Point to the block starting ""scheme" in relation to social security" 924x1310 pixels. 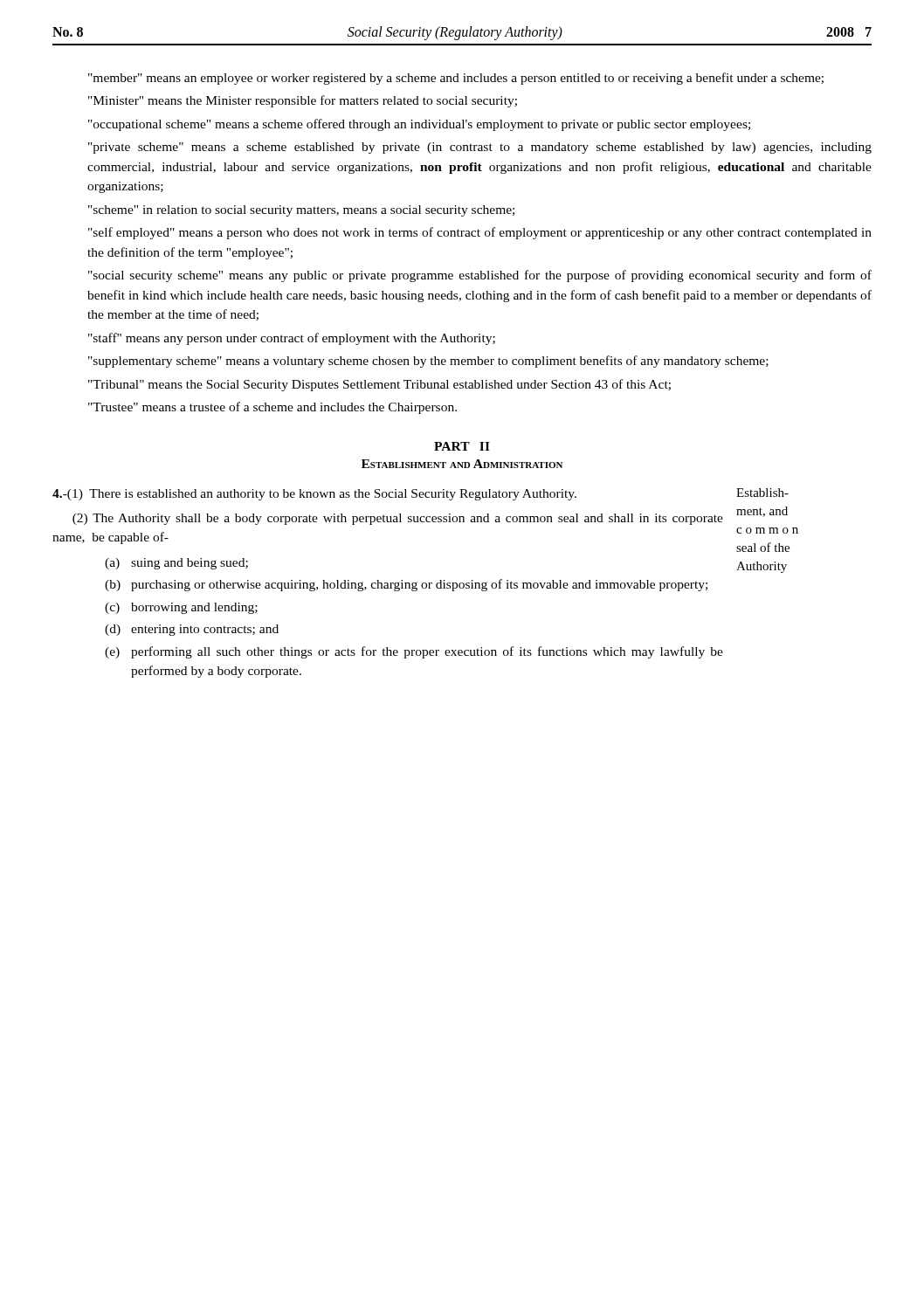coord(479,210)
